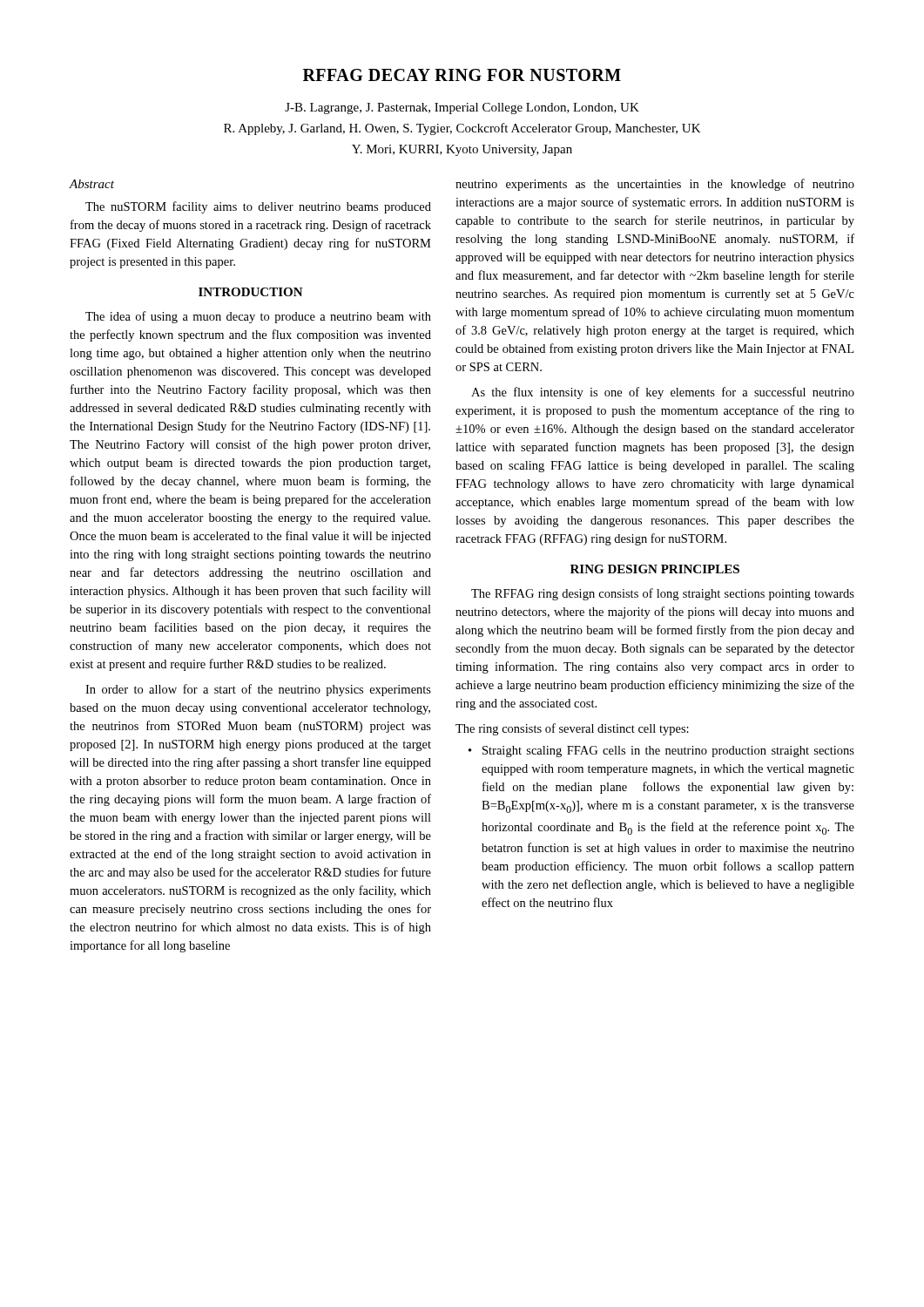Locate the section header that says "RING DESIGN PRINCIPLES"
Screen dimensions: 1307x924
click(x=655, y=569)
